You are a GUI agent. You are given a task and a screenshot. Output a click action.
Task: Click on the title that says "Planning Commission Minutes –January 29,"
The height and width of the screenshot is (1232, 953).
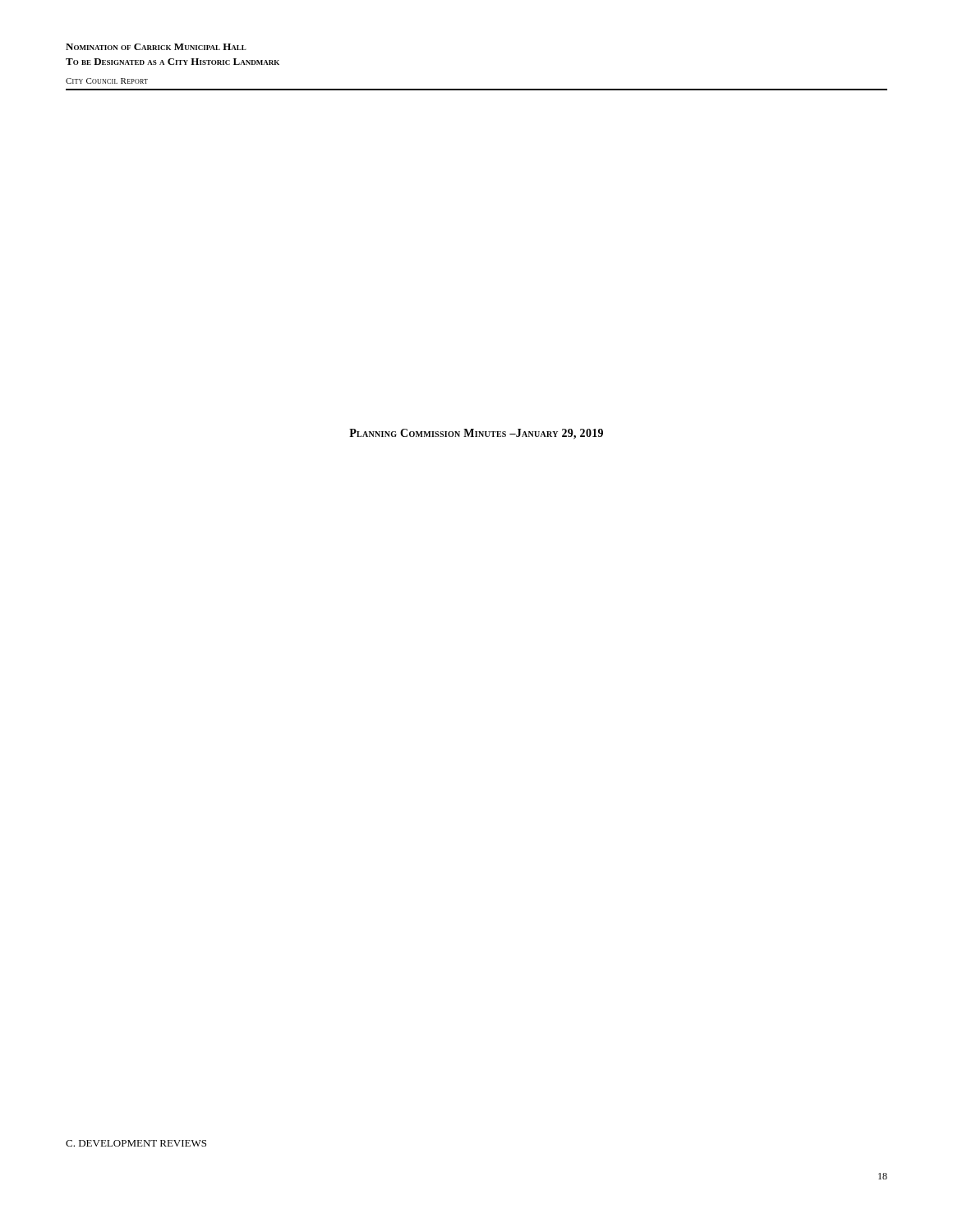point(476,433)
